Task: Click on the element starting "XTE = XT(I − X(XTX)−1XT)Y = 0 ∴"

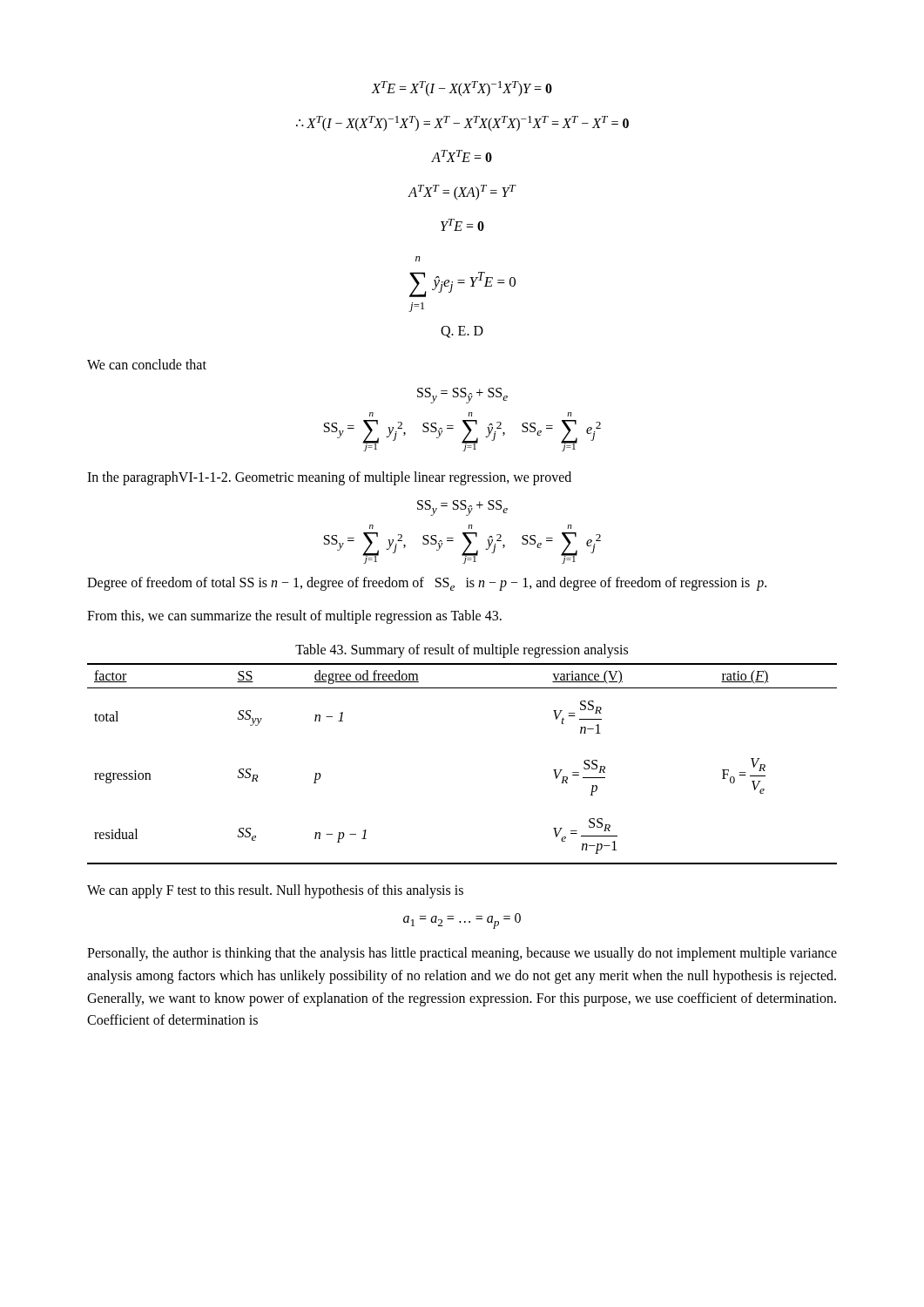Action: pyautogui.click(x=462, y=195)
